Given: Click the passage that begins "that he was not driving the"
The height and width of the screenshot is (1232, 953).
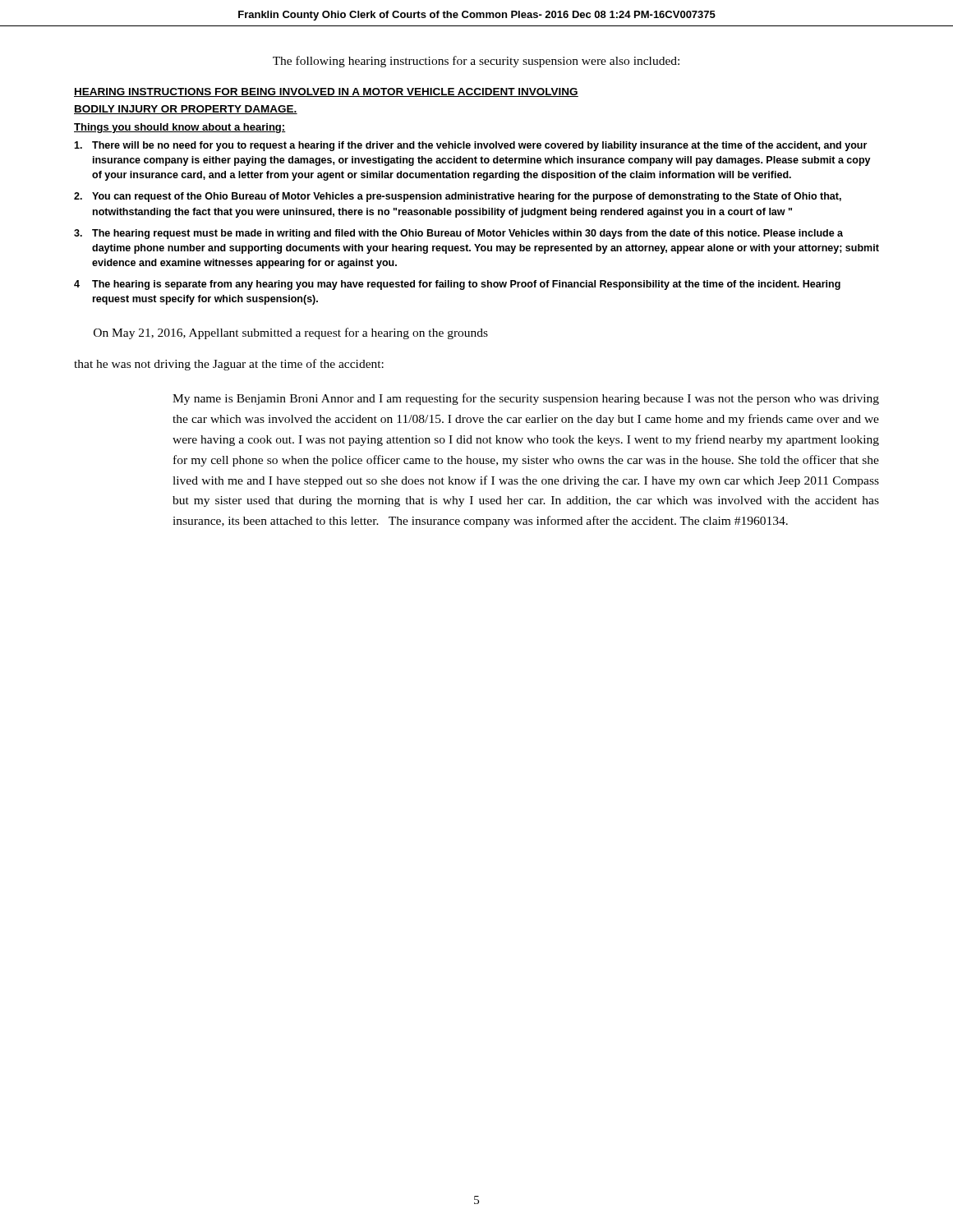Looking at the screenshot, I should (x=229, y=364).
